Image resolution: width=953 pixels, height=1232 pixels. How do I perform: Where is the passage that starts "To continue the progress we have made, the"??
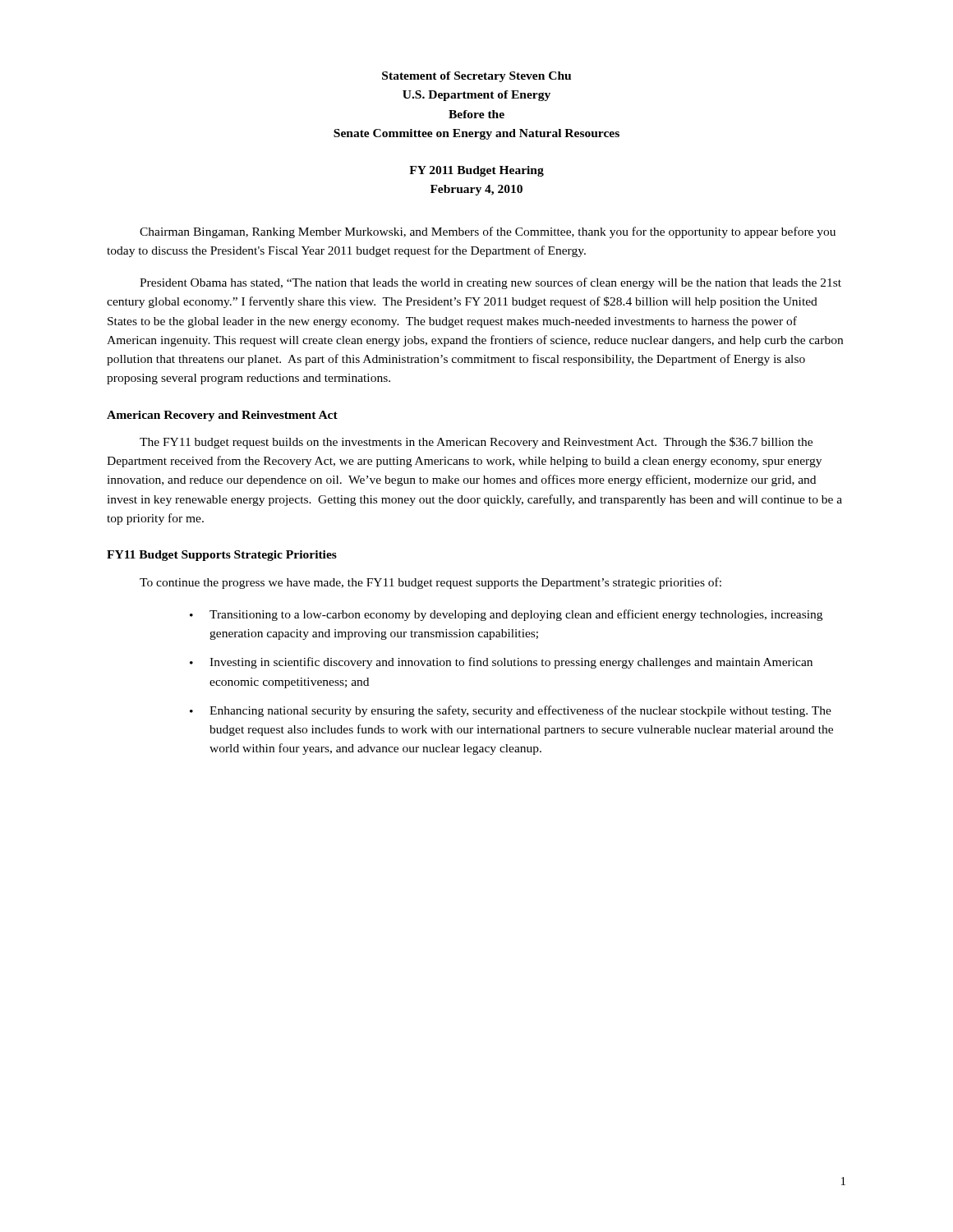431,582
